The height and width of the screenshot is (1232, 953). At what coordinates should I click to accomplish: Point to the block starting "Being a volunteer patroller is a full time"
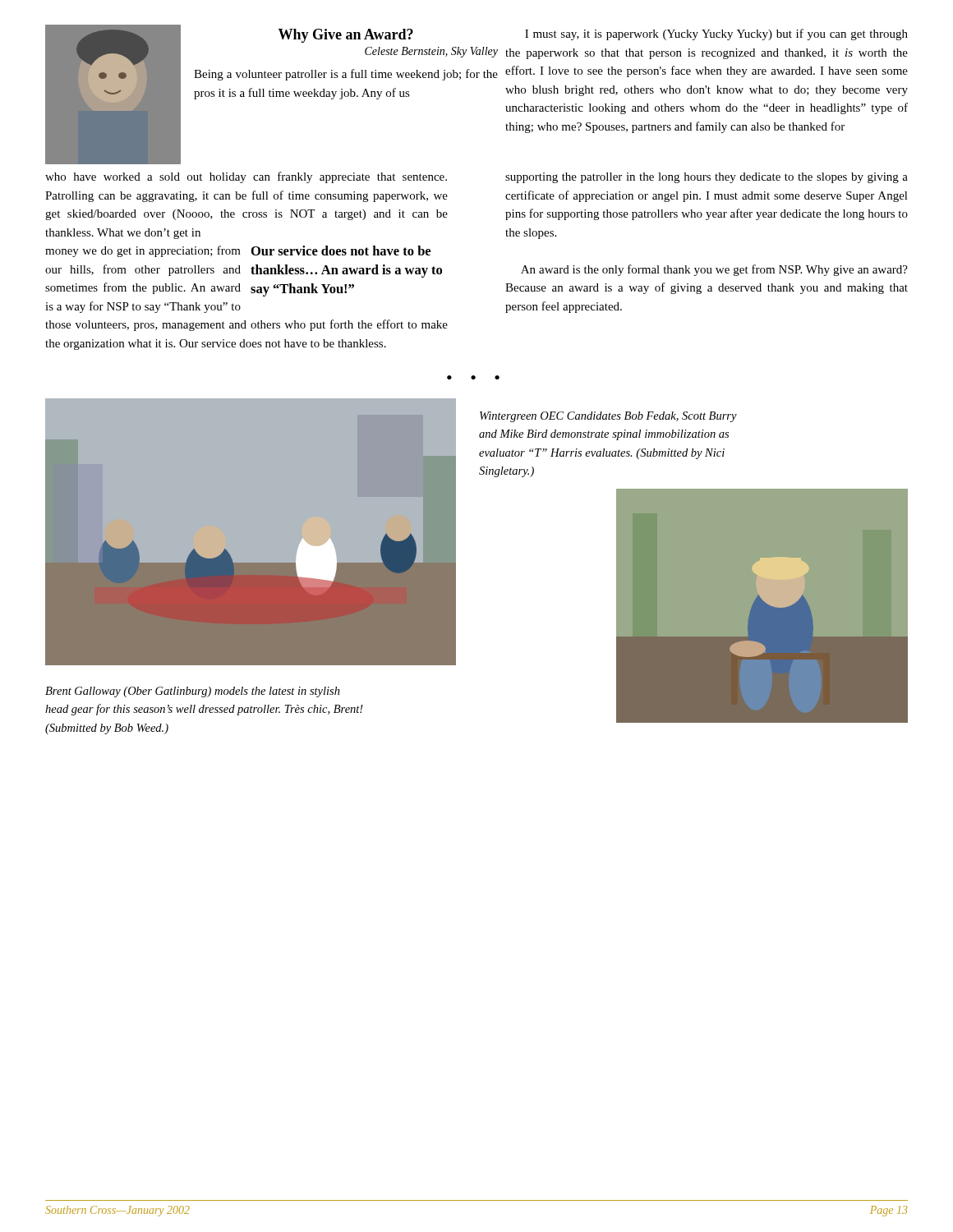[346, 83]
